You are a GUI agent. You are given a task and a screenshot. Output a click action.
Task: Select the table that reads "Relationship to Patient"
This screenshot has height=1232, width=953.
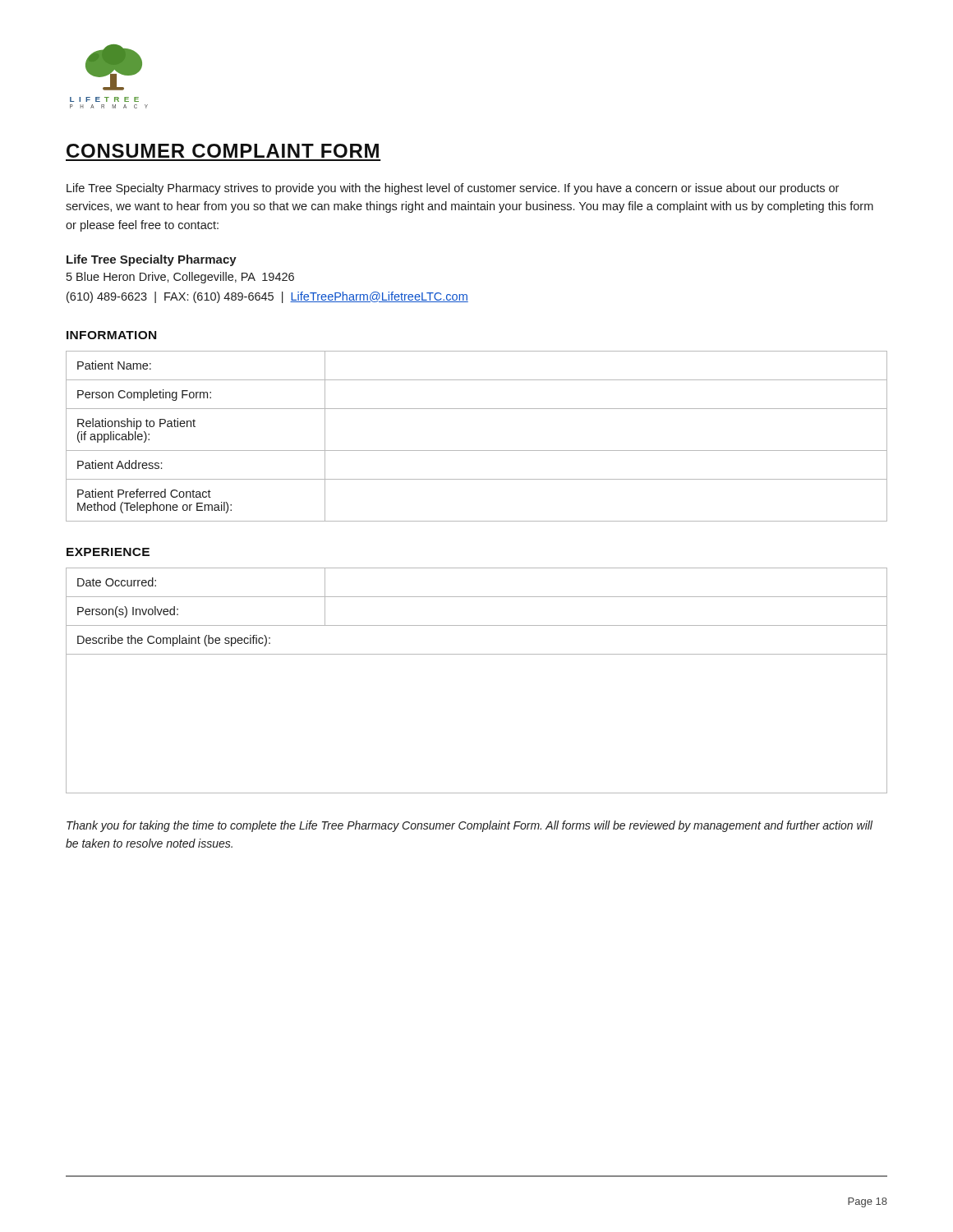click(476, 436)
